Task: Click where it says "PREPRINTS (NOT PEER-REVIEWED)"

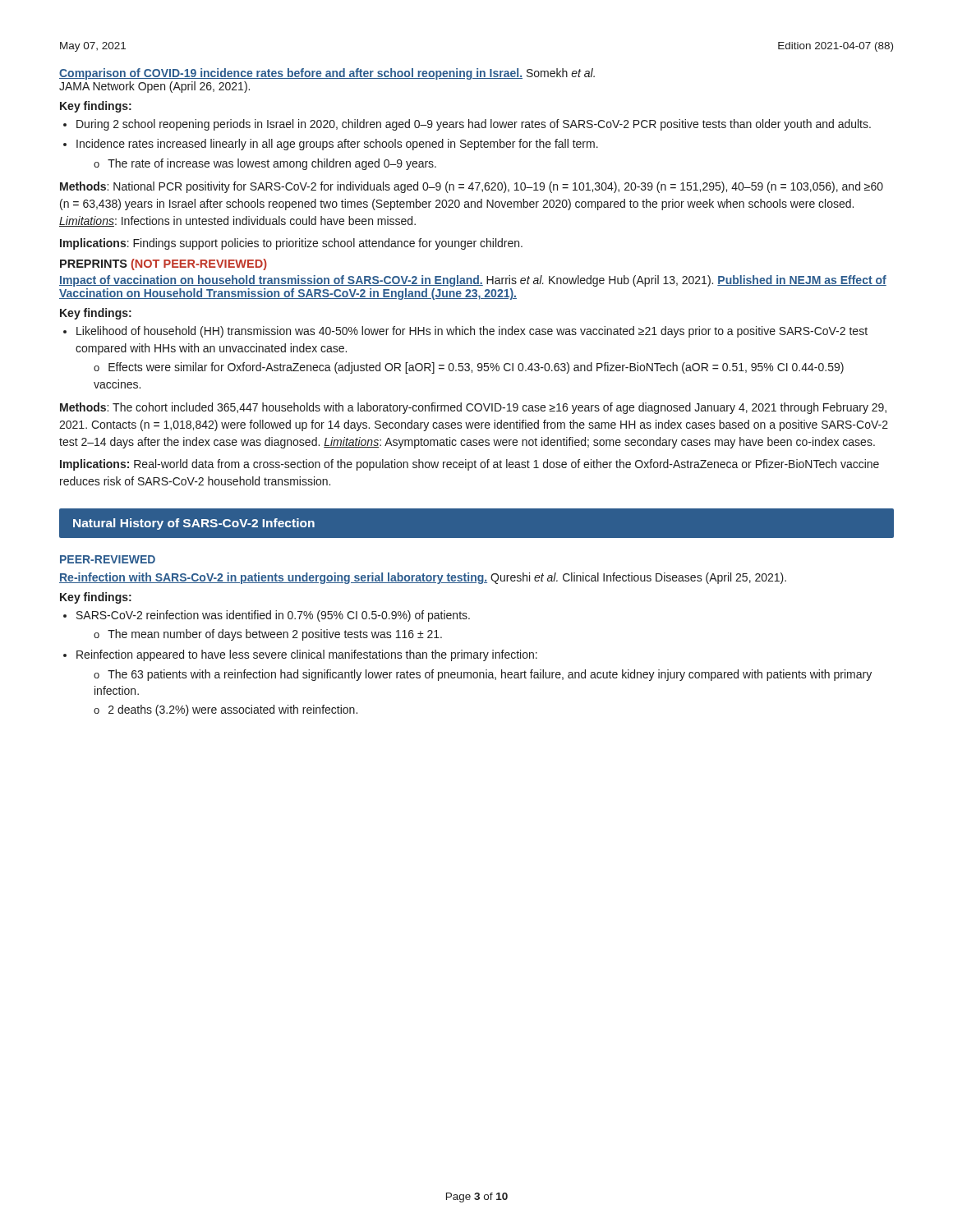Action: point(163,264)
